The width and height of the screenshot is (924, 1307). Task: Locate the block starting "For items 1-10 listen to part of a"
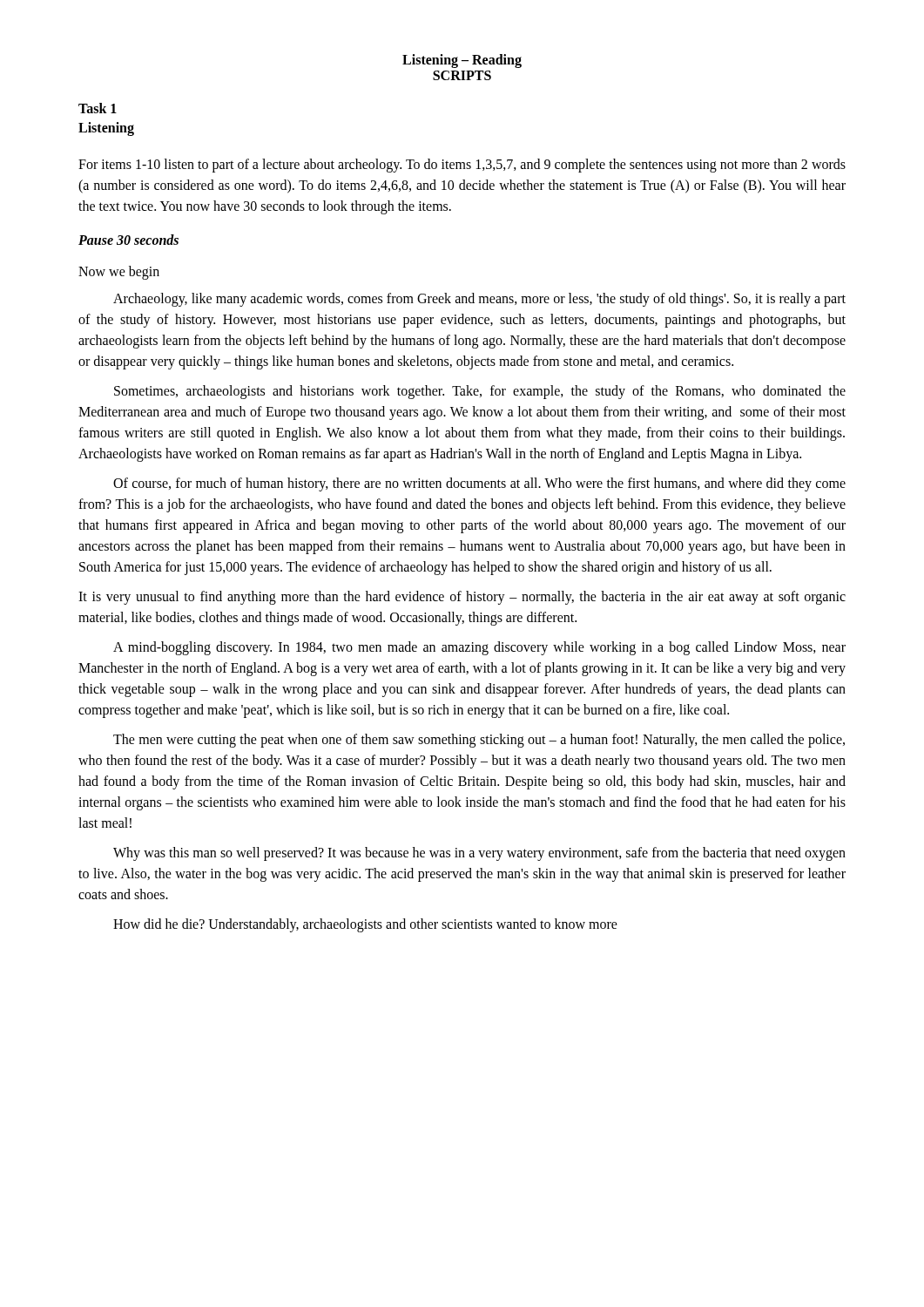click(x=462, y=185)
